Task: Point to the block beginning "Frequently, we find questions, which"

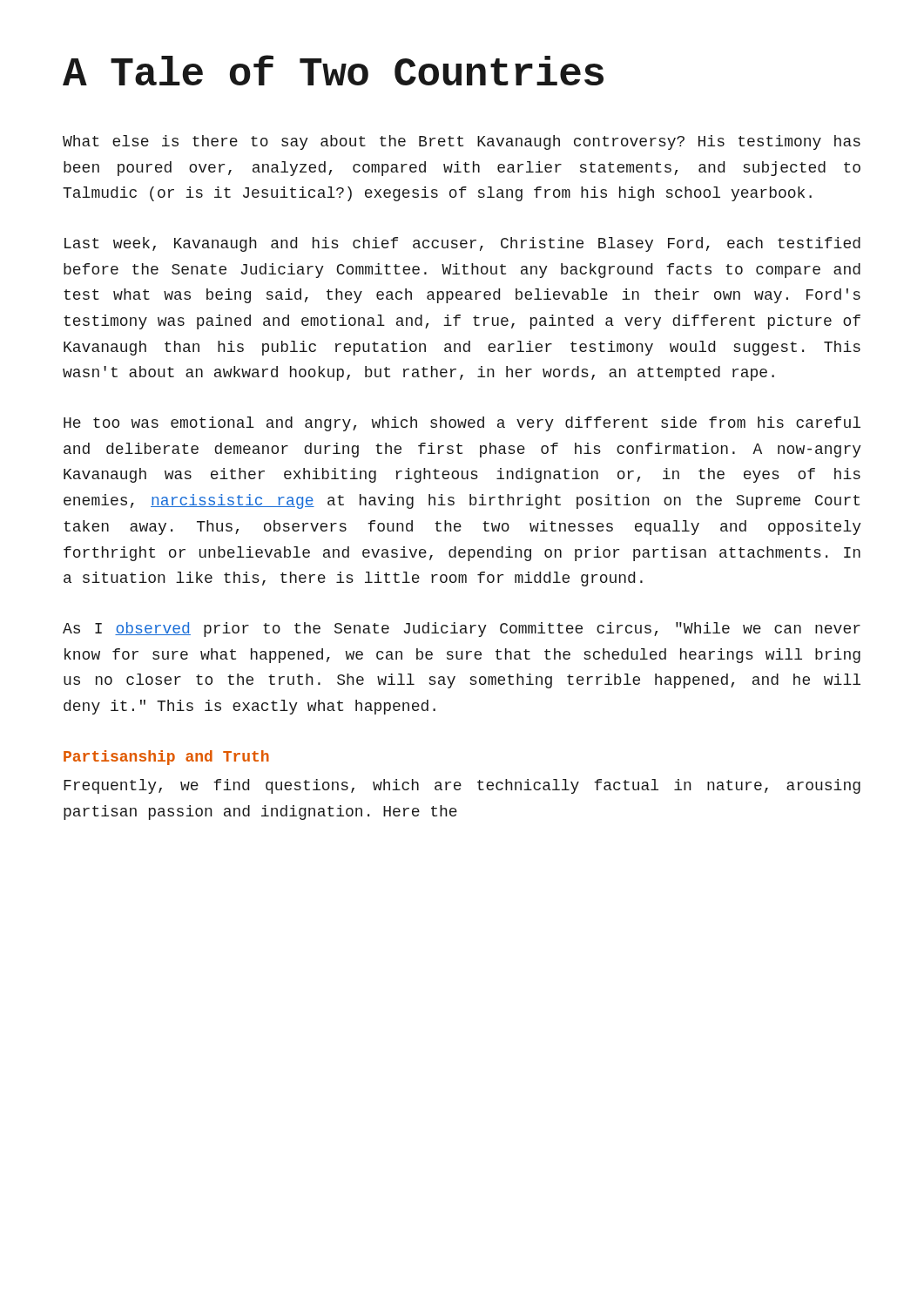Action: click(x=462, y=799)
